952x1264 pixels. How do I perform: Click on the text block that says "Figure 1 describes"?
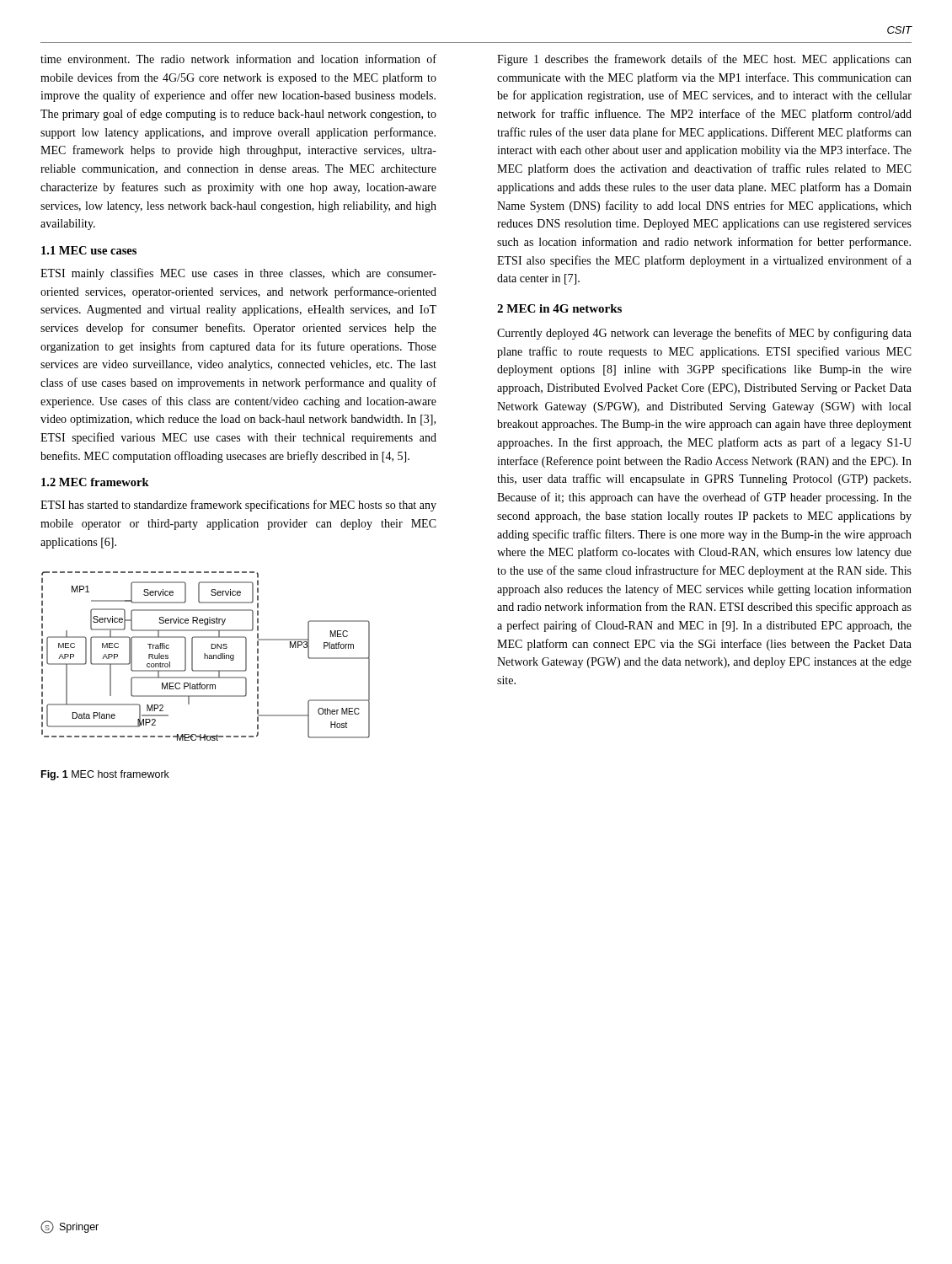[704, 169]
